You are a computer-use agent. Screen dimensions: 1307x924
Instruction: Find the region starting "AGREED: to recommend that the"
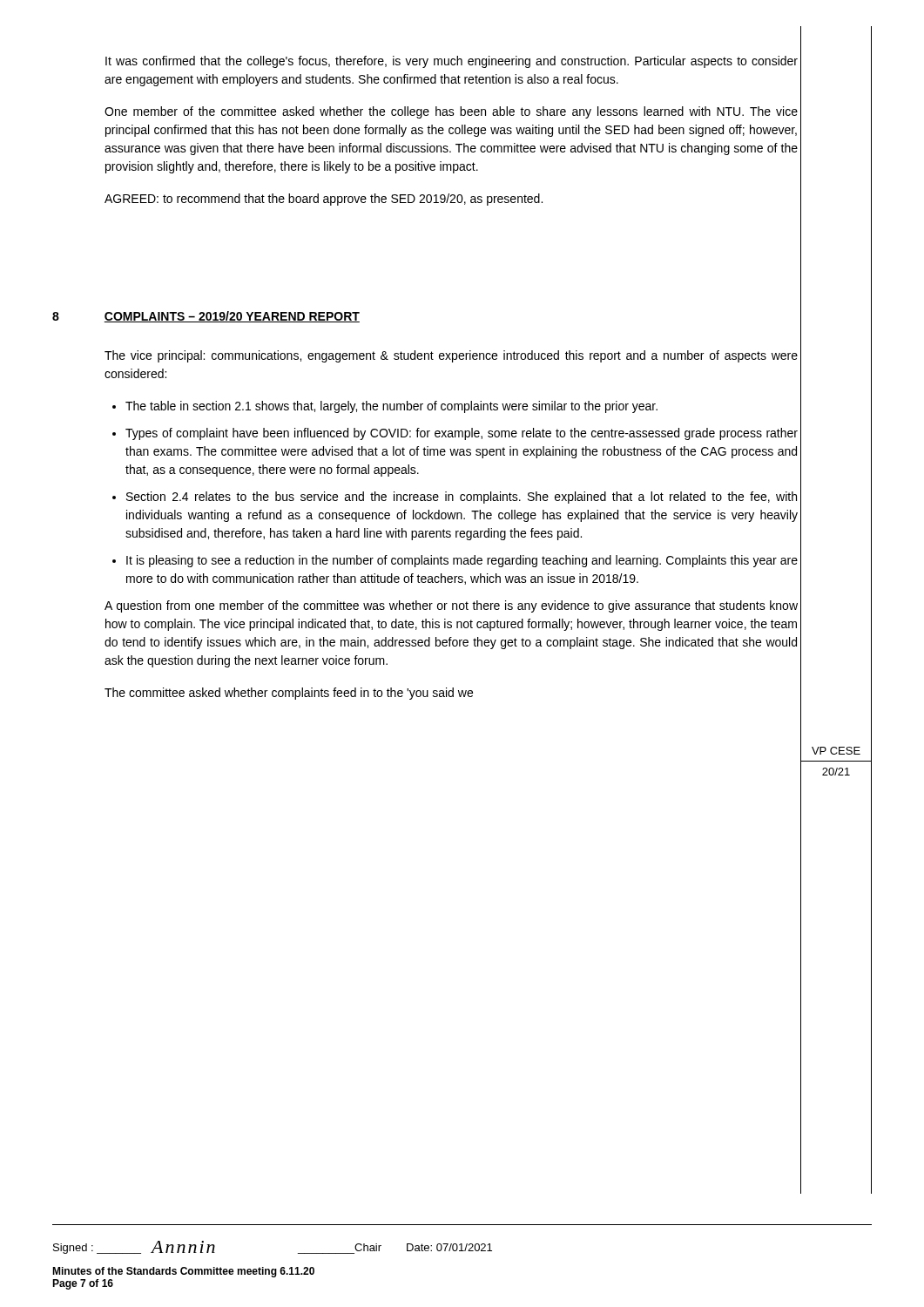pos(324,199)
